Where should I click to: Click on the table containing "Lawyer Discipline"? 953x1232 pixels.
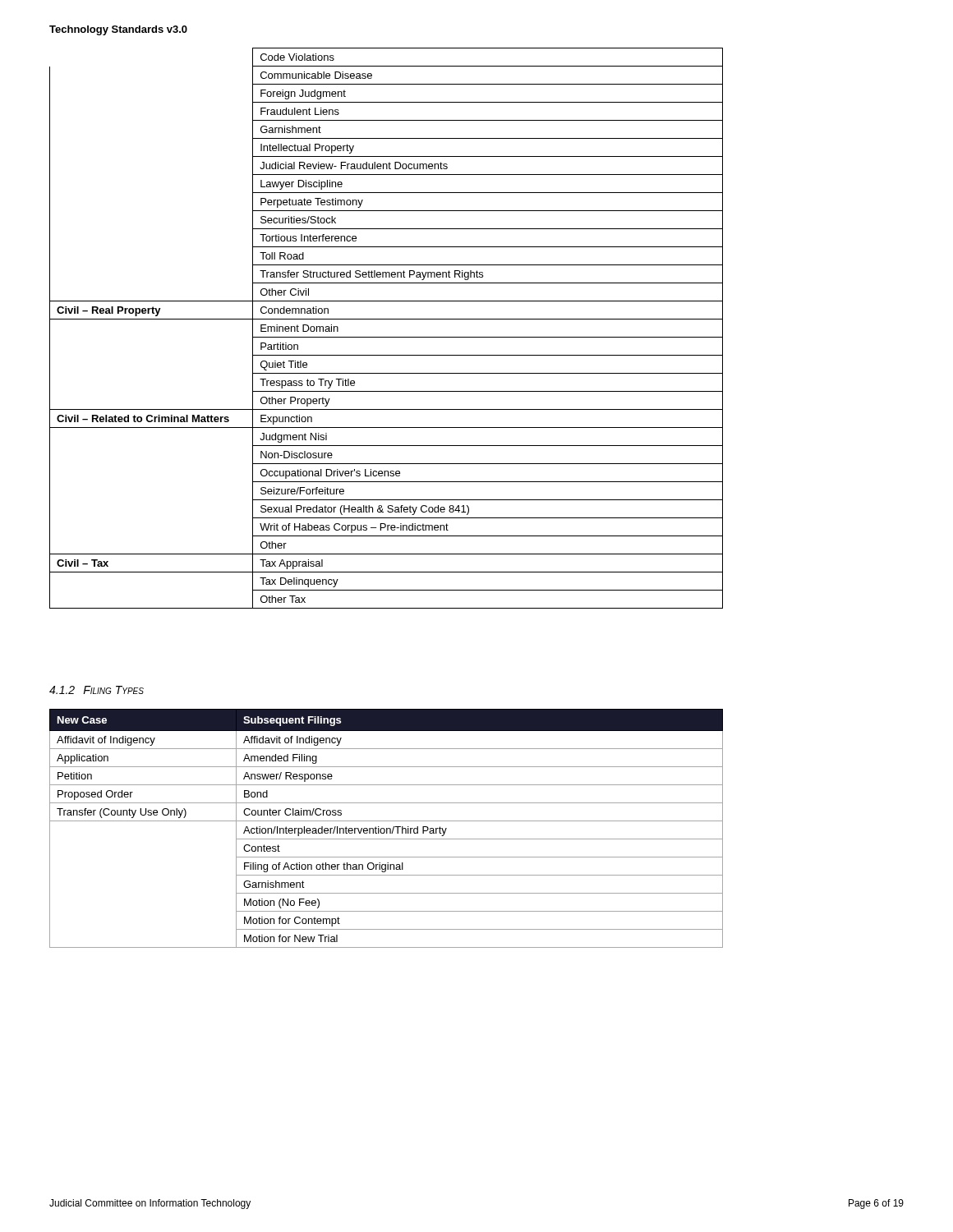pyautogui.click(x=386, y=328)
